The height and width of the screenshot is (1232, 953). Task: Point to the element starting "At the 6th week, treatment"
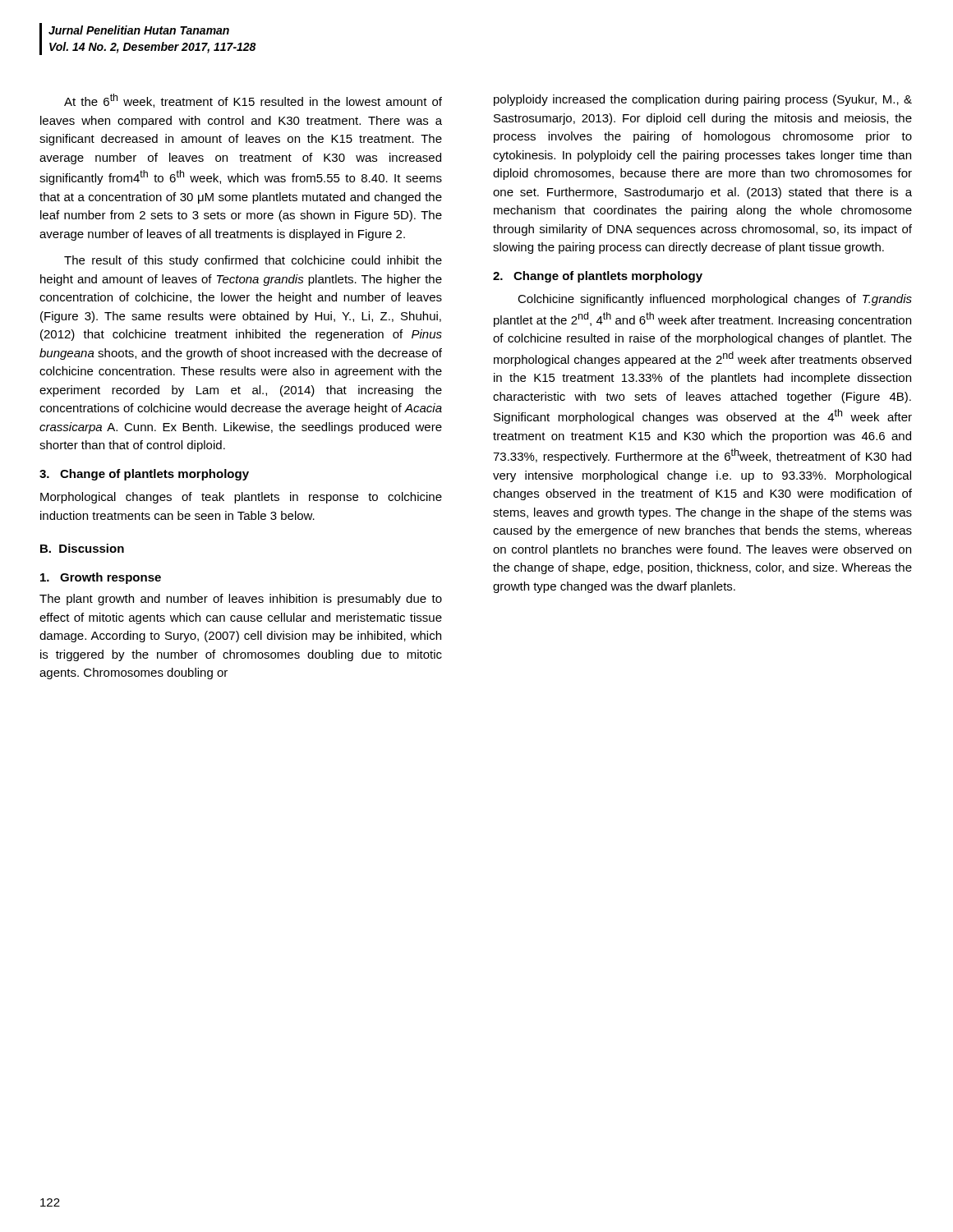(x=241, y=167)
